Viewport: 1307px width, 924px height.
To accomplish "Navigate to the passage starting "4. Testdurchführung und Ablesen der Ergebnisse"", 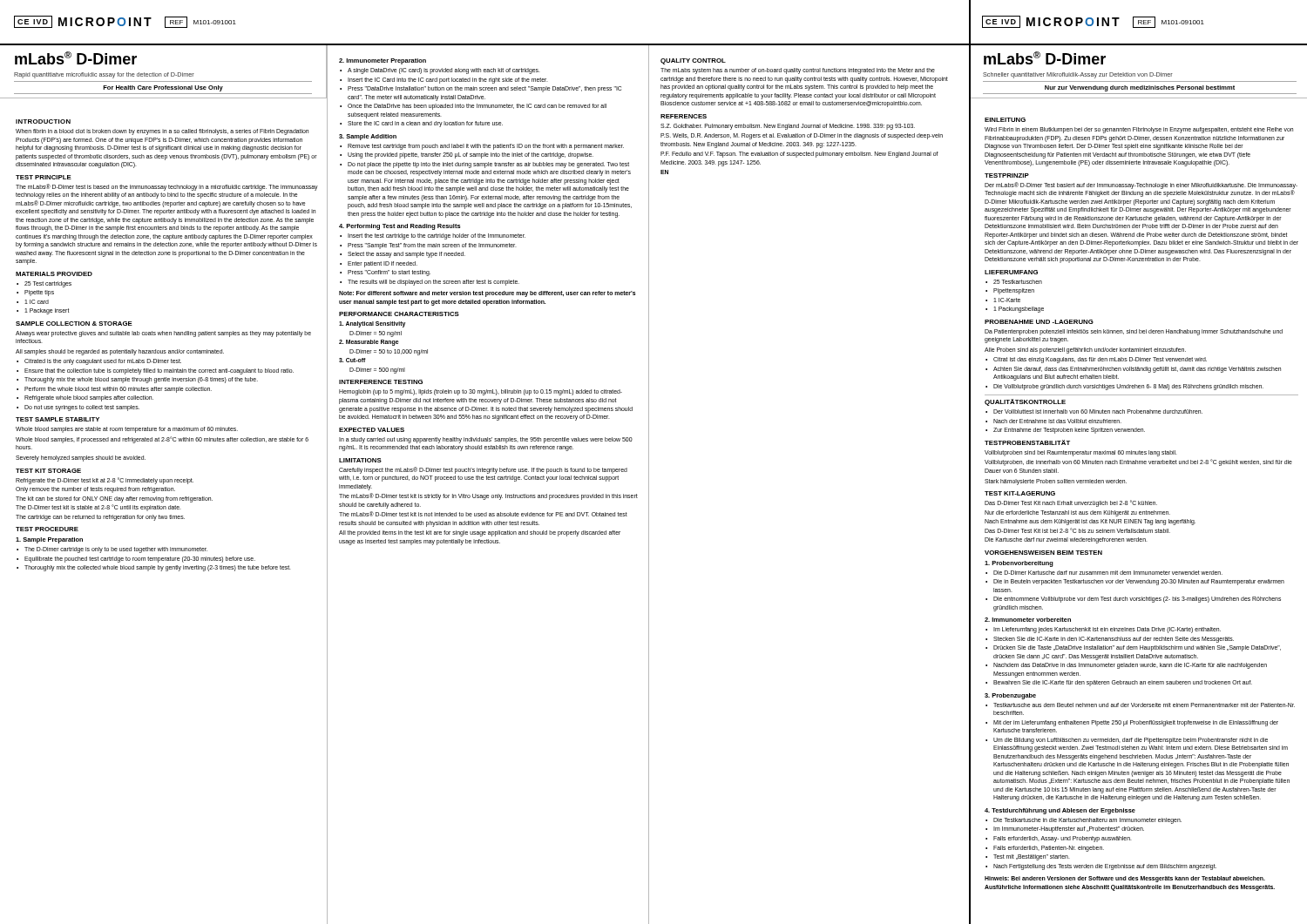I will coord(1060,810).
